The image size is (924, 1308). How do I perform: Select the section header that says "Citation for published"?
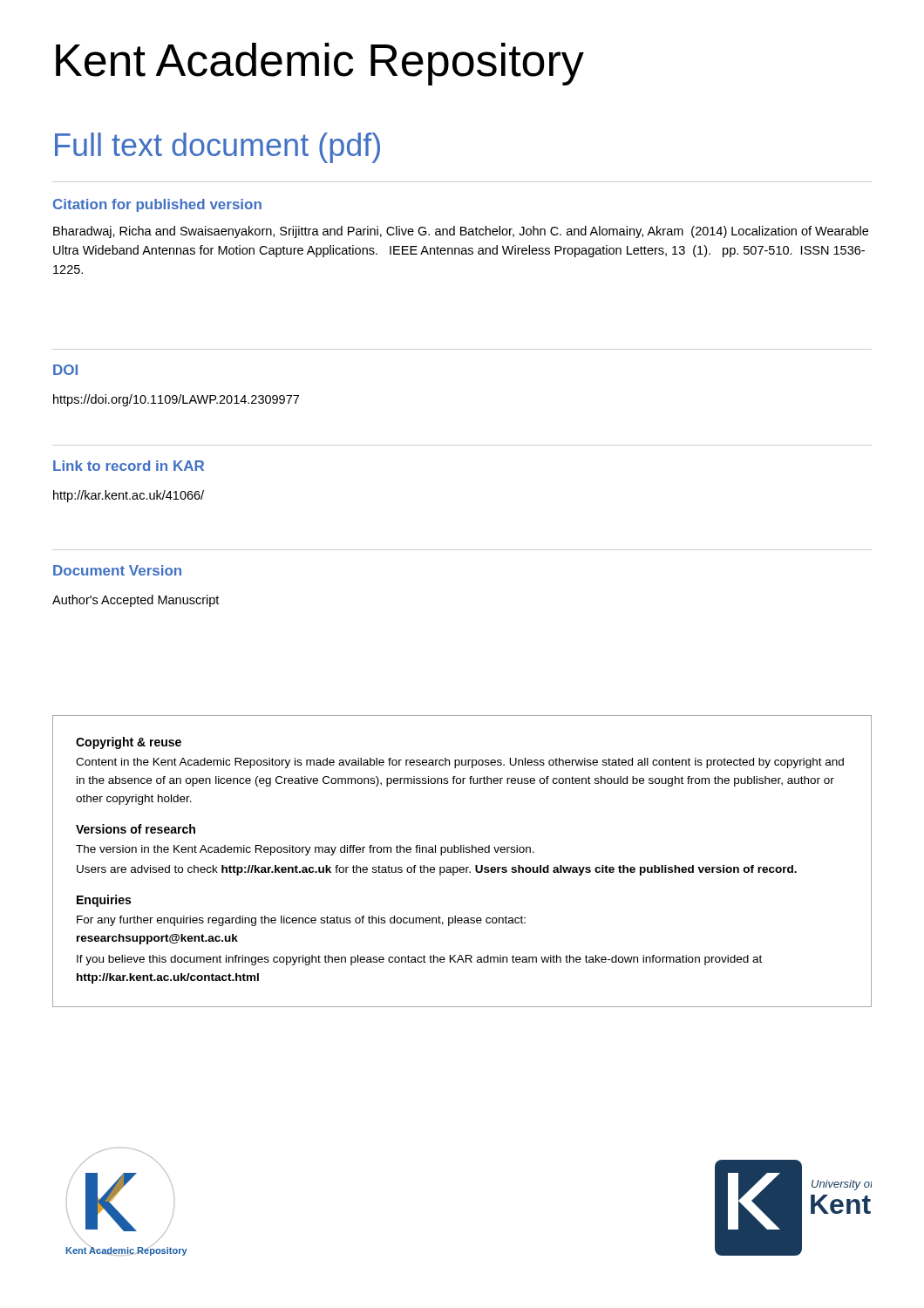[x=157, y=205]
